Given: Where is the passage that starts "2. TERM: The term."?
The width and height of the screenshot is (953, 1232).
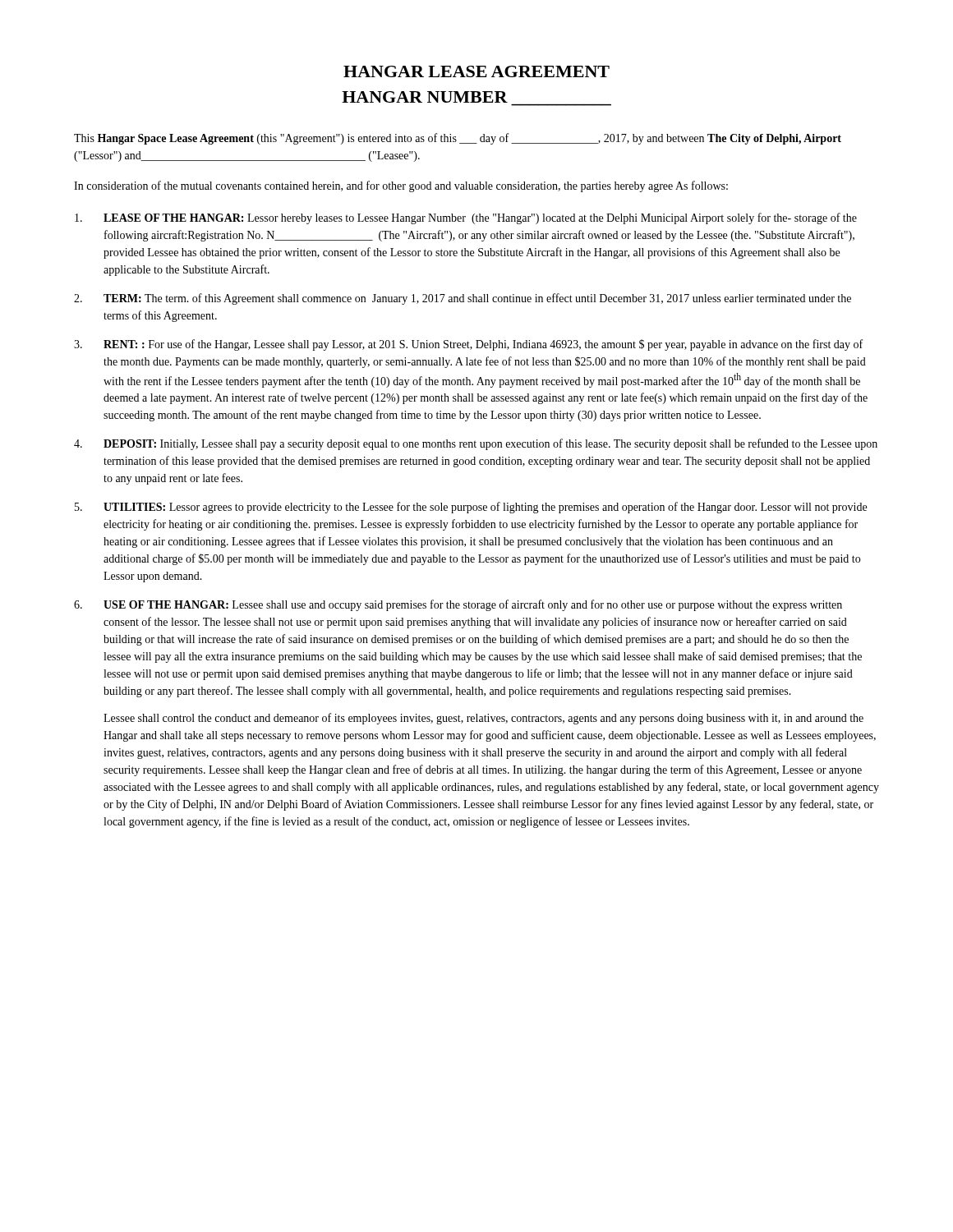Looking at the screenshot, I should click(x=476, y=307).
